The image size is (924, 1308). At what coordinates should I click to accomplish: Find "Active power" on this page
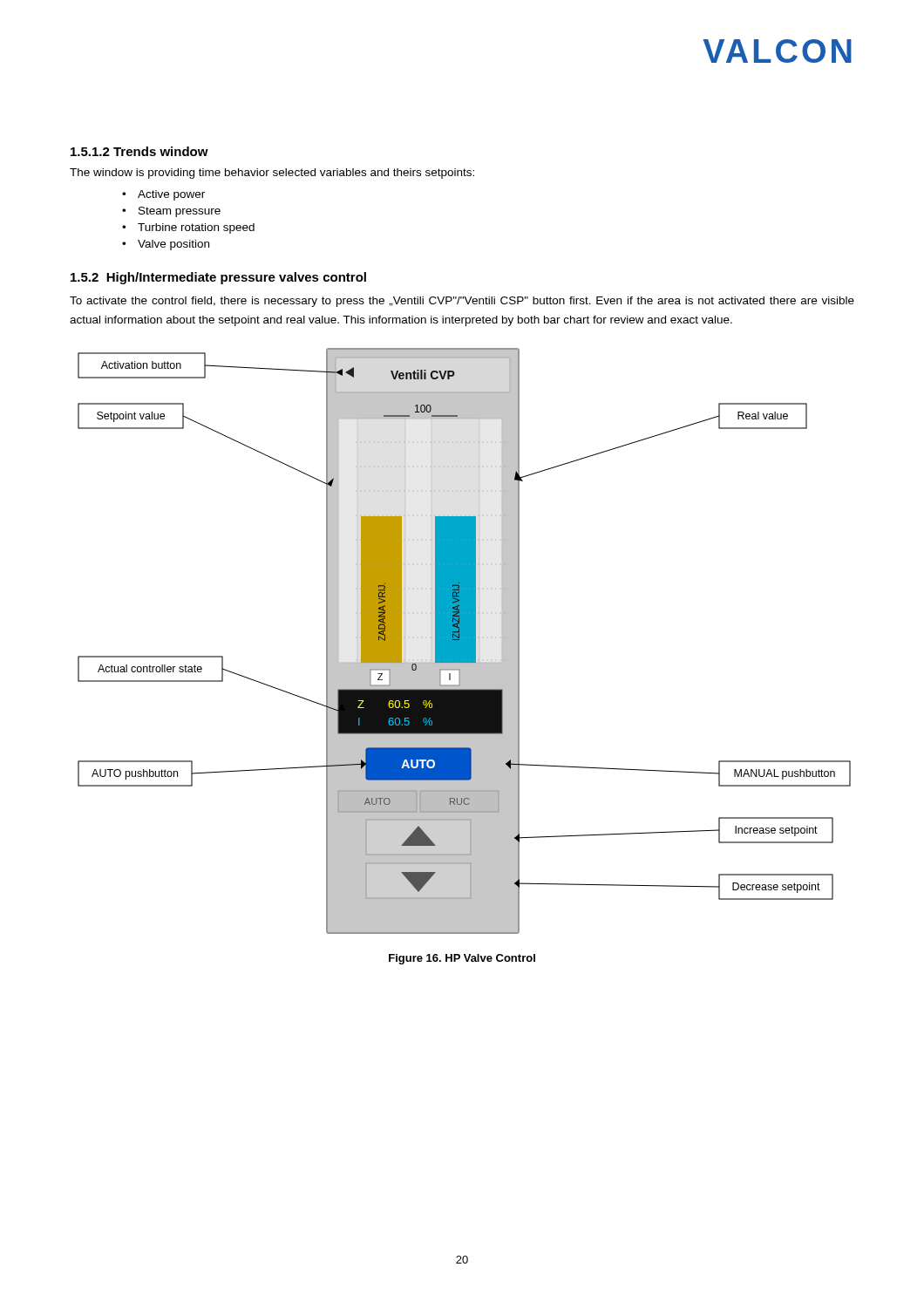(163, 195)
